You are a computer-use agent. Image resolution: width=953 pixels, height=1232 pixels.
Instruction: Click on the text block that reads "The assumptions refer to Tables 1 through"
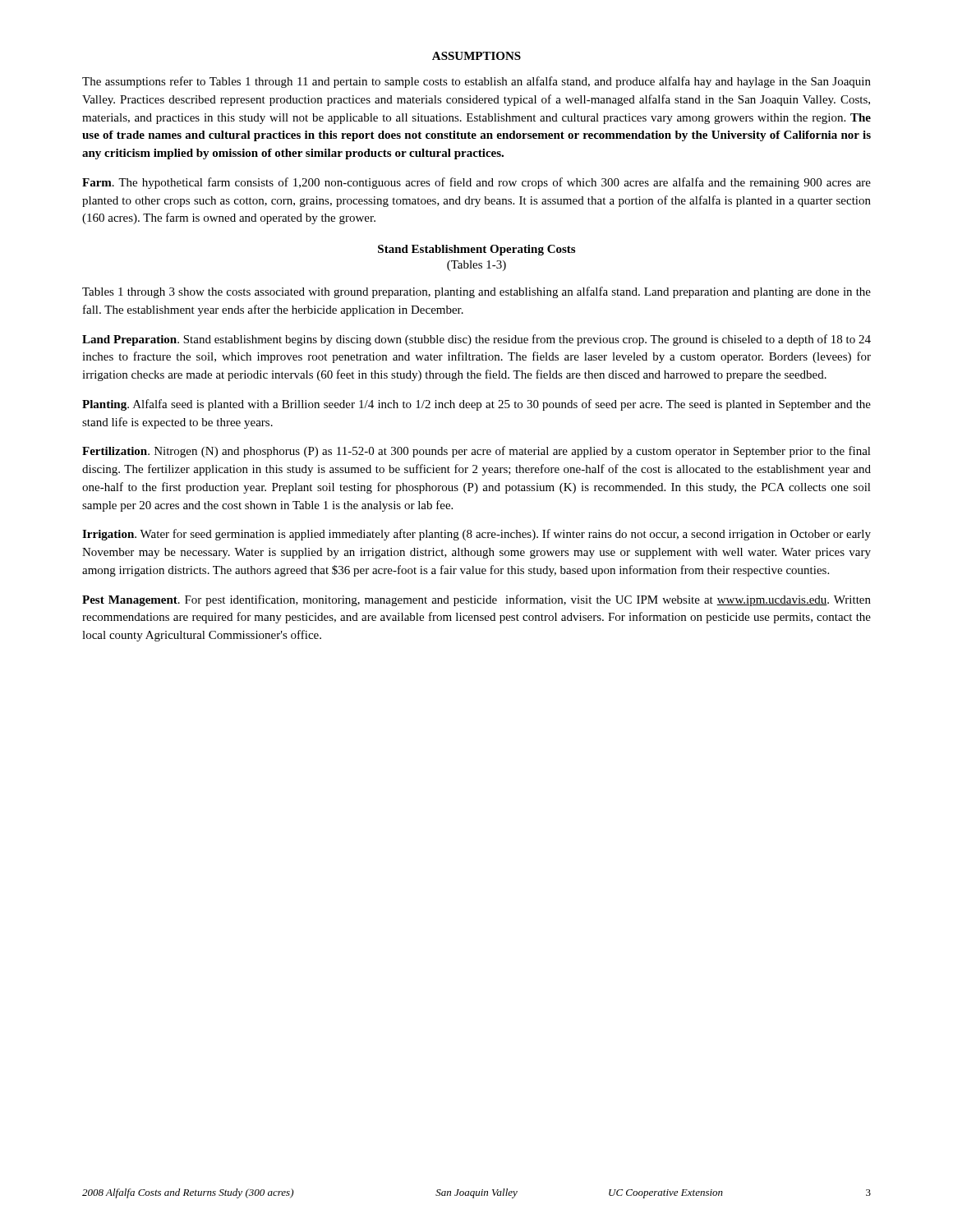pyautogui.click(x=476, y=118)
